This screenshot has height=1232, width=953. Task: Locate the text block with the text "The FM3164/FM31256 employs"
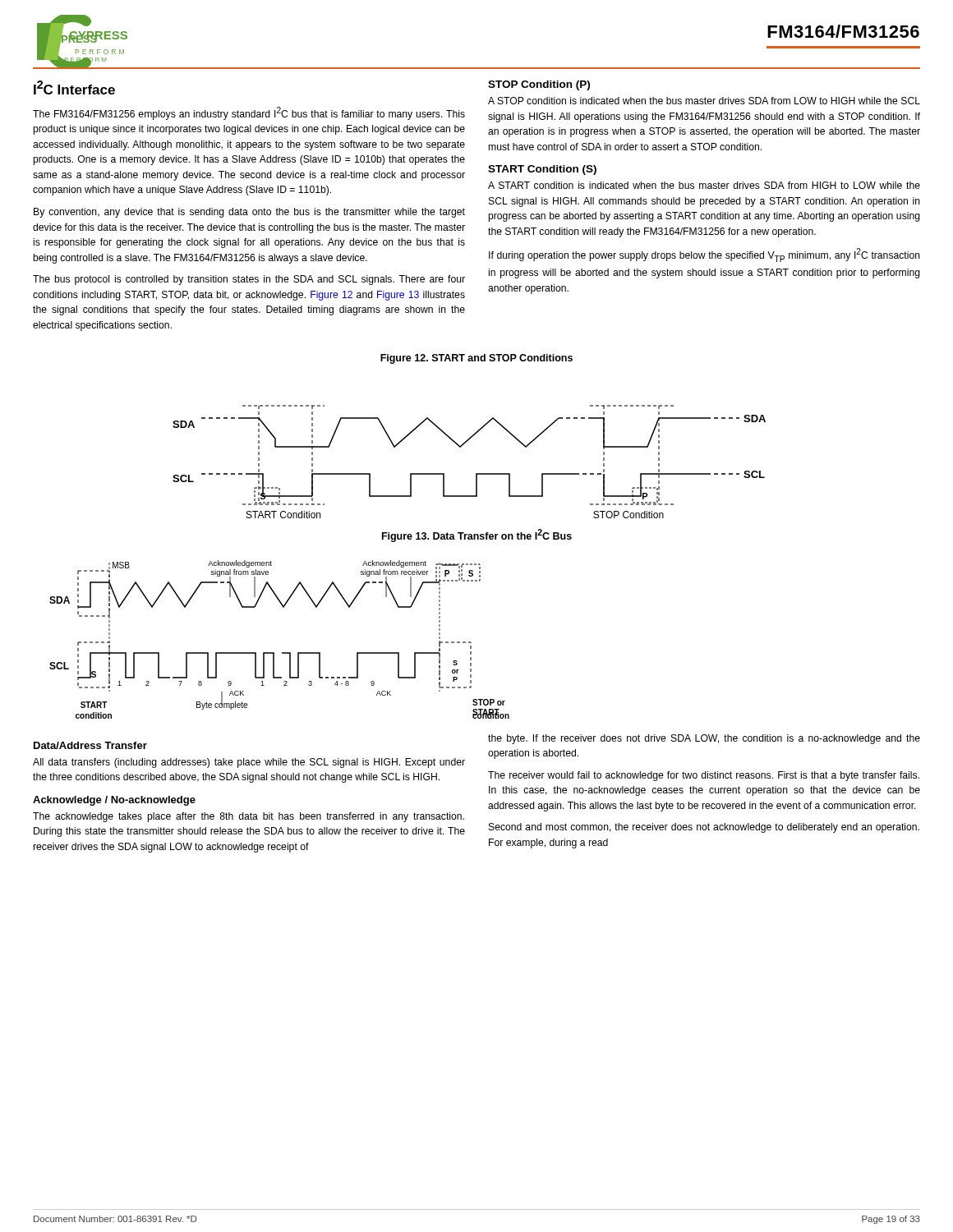(x=249, y=151)
